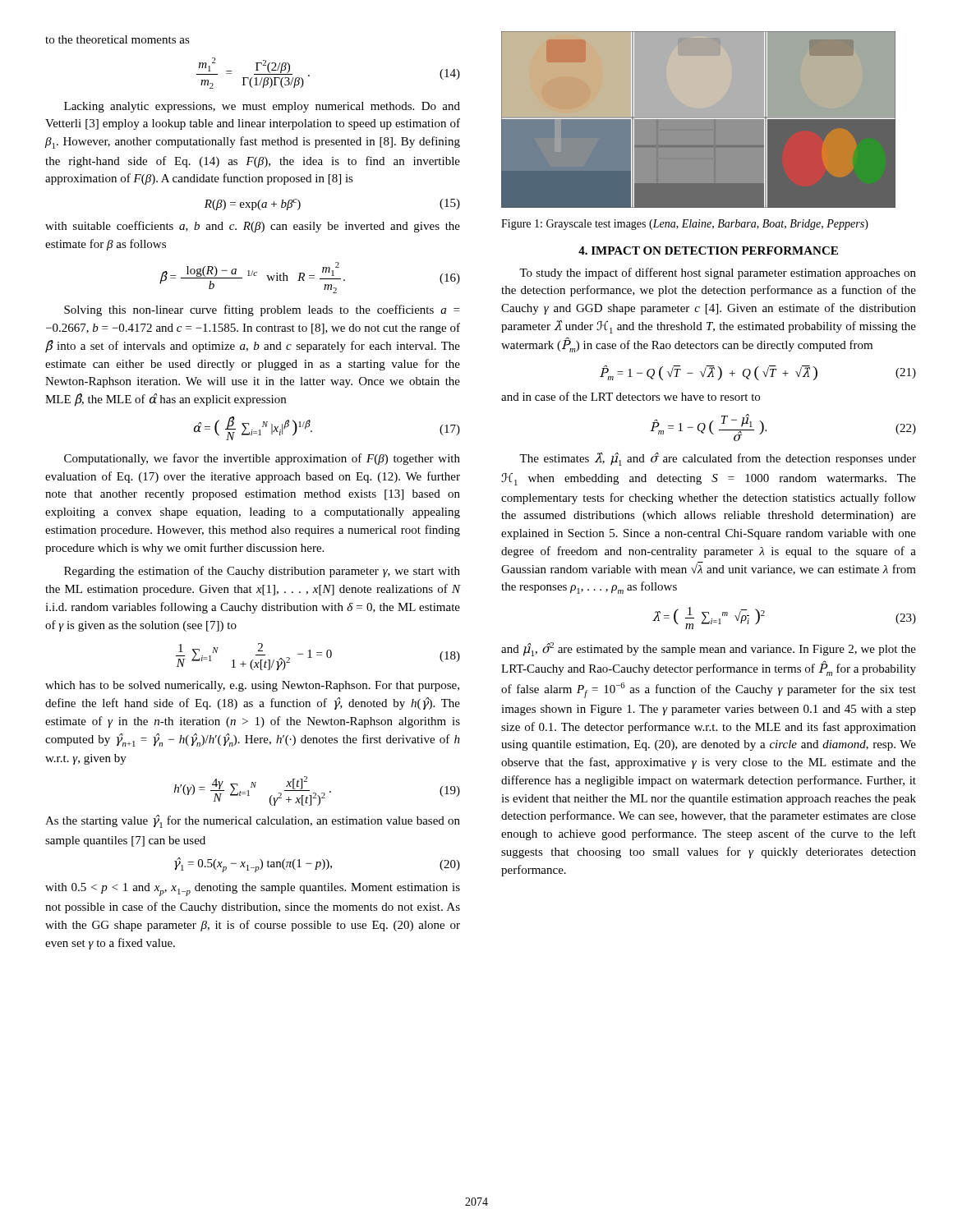Locate the element starting "α̂ = ( β̂ N ∑i=1N |xi|β̂ )1/β̂."
Screen dimensions: 1232x953
click(253, 429)
